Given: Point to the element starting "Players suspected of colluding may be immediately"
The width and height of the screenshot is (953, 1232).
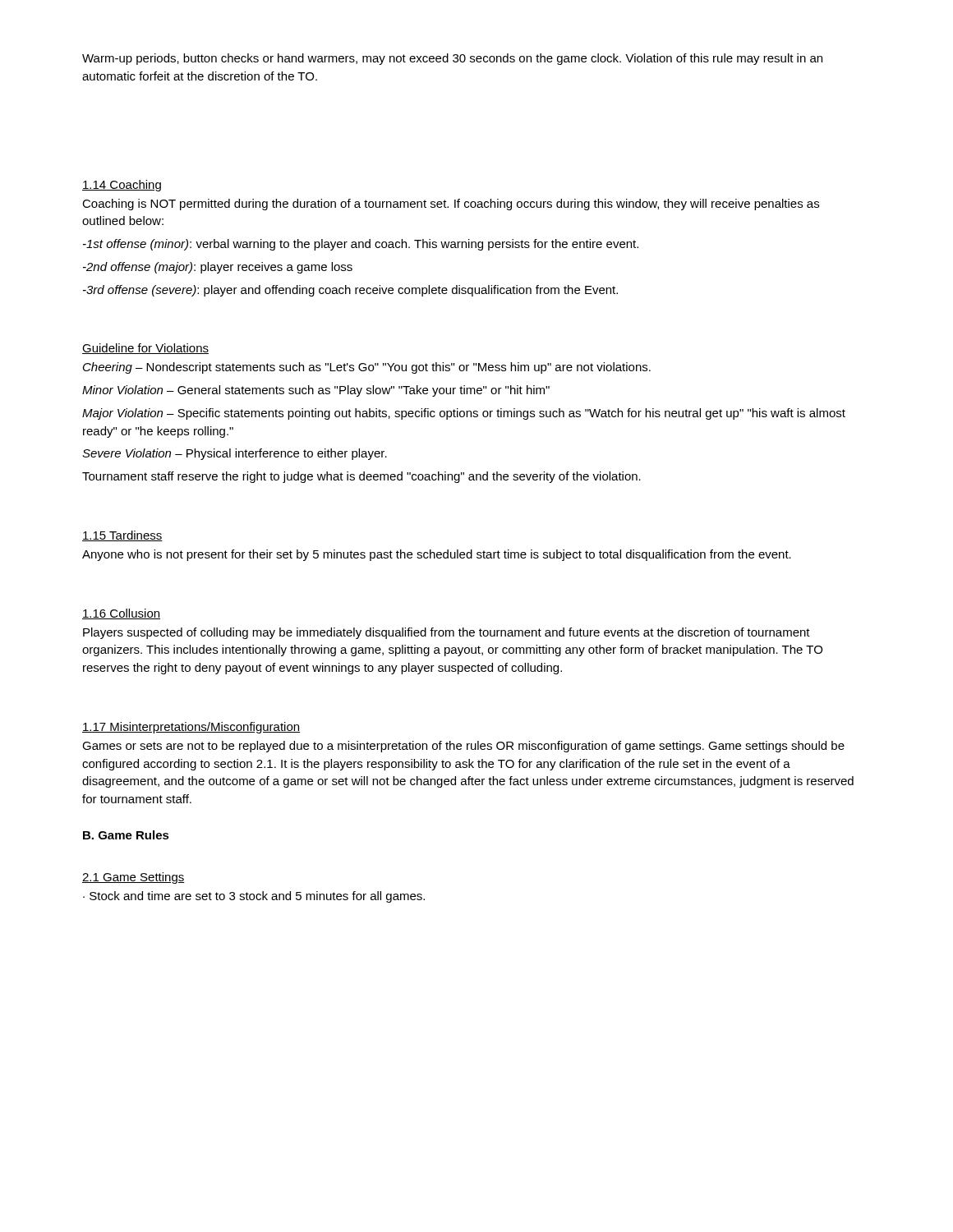Looking at the screenshot, I should pyautogui.click(x=468, y=650).
